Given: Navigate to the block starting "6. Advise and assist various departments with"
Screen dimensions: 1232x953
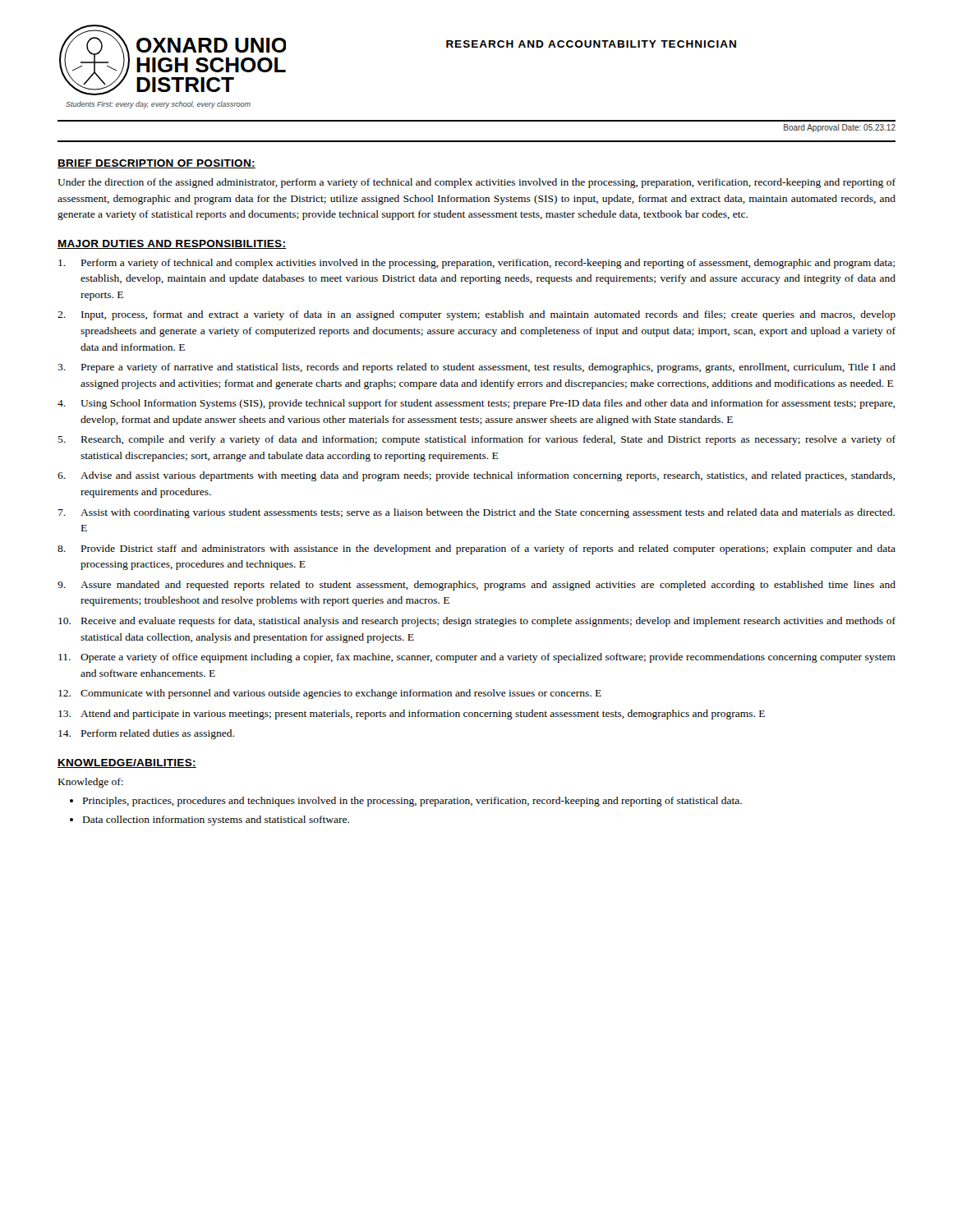Looking at the screenshot, I should (476, 484).
